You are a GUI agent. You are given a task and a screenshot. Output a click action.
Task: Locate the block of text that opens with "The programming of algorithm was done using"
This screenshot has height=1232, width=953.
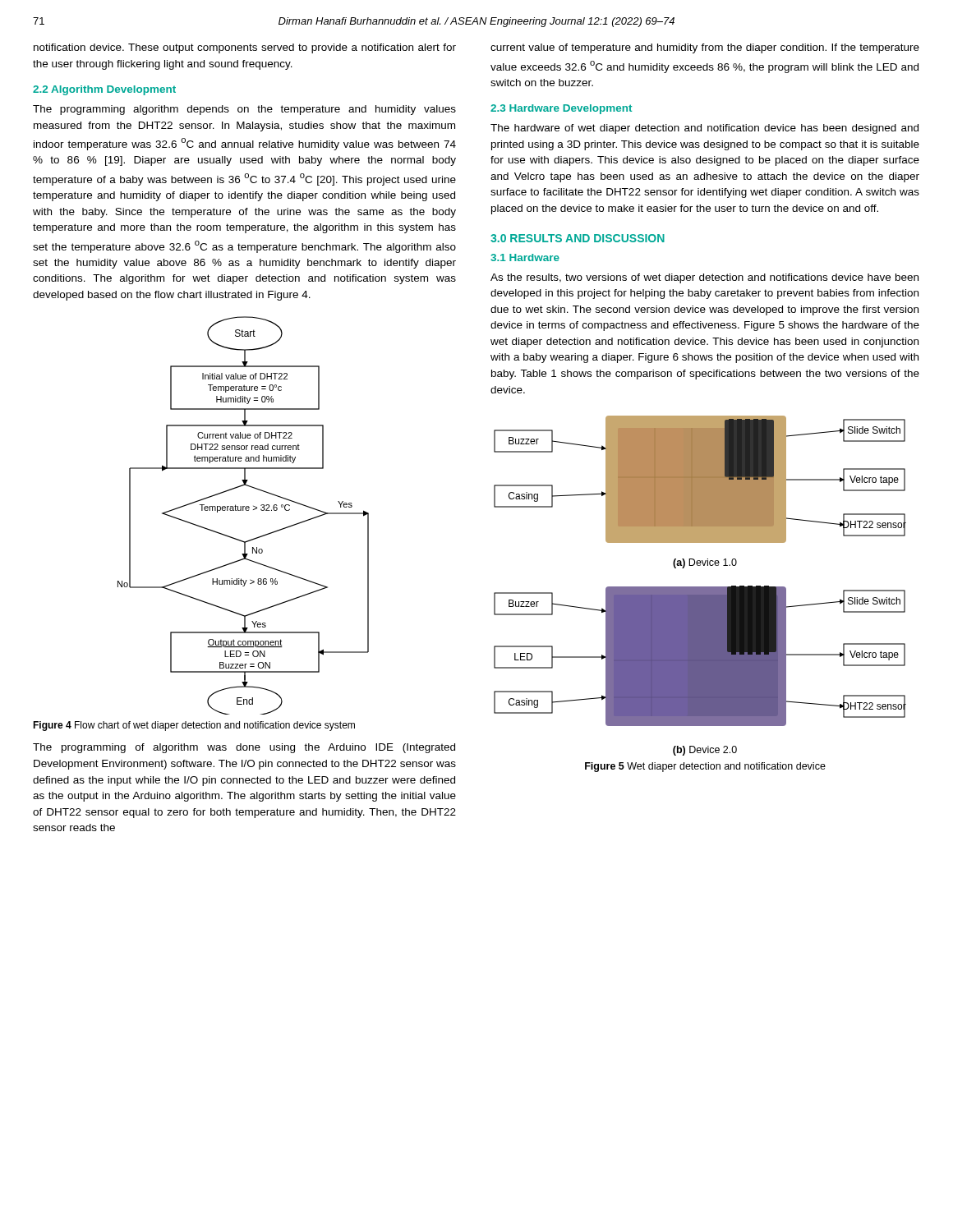[x=244, y=788]
